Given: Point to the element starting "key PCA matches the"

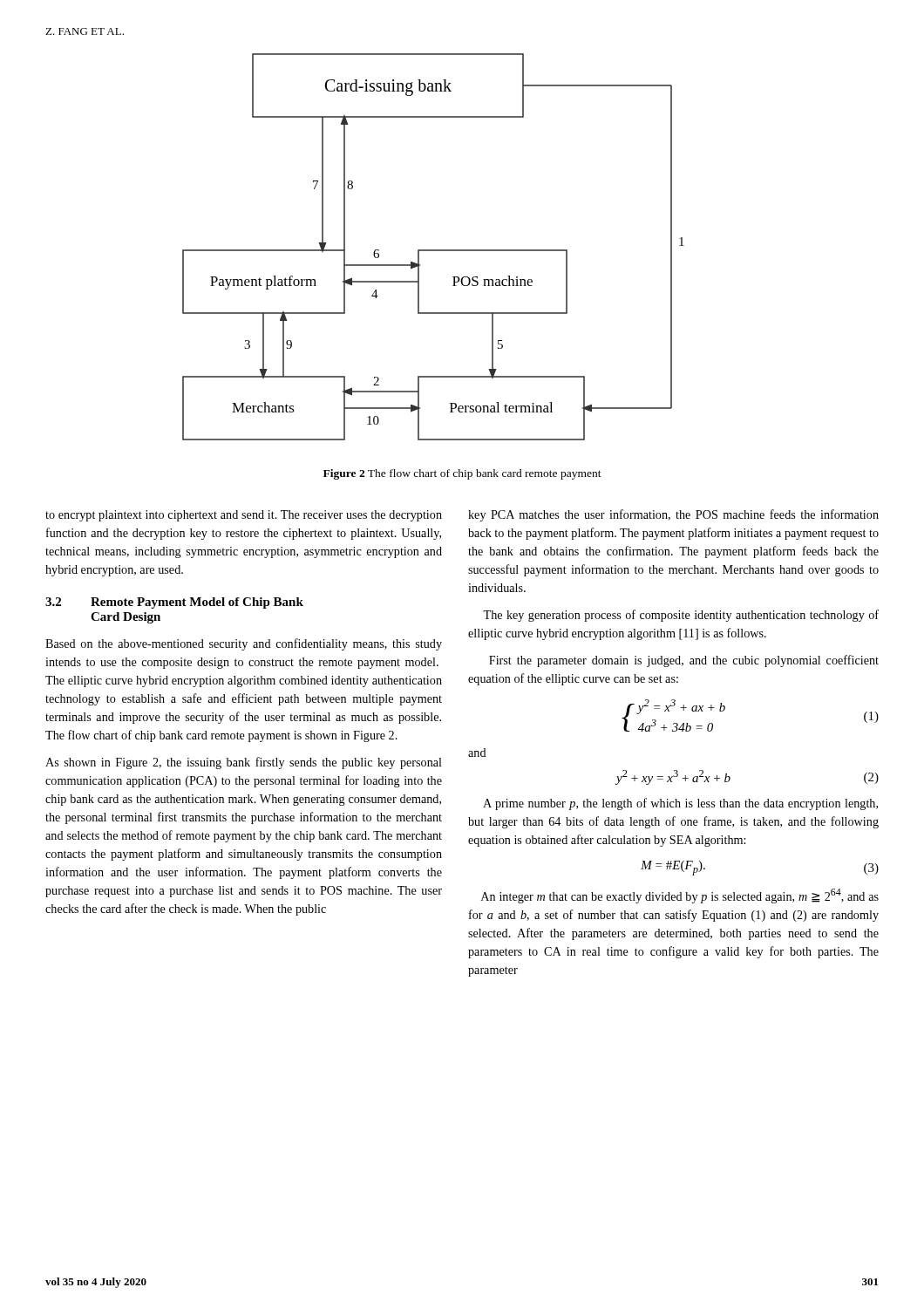Looking at the screenshot, I should coord(673,551).
